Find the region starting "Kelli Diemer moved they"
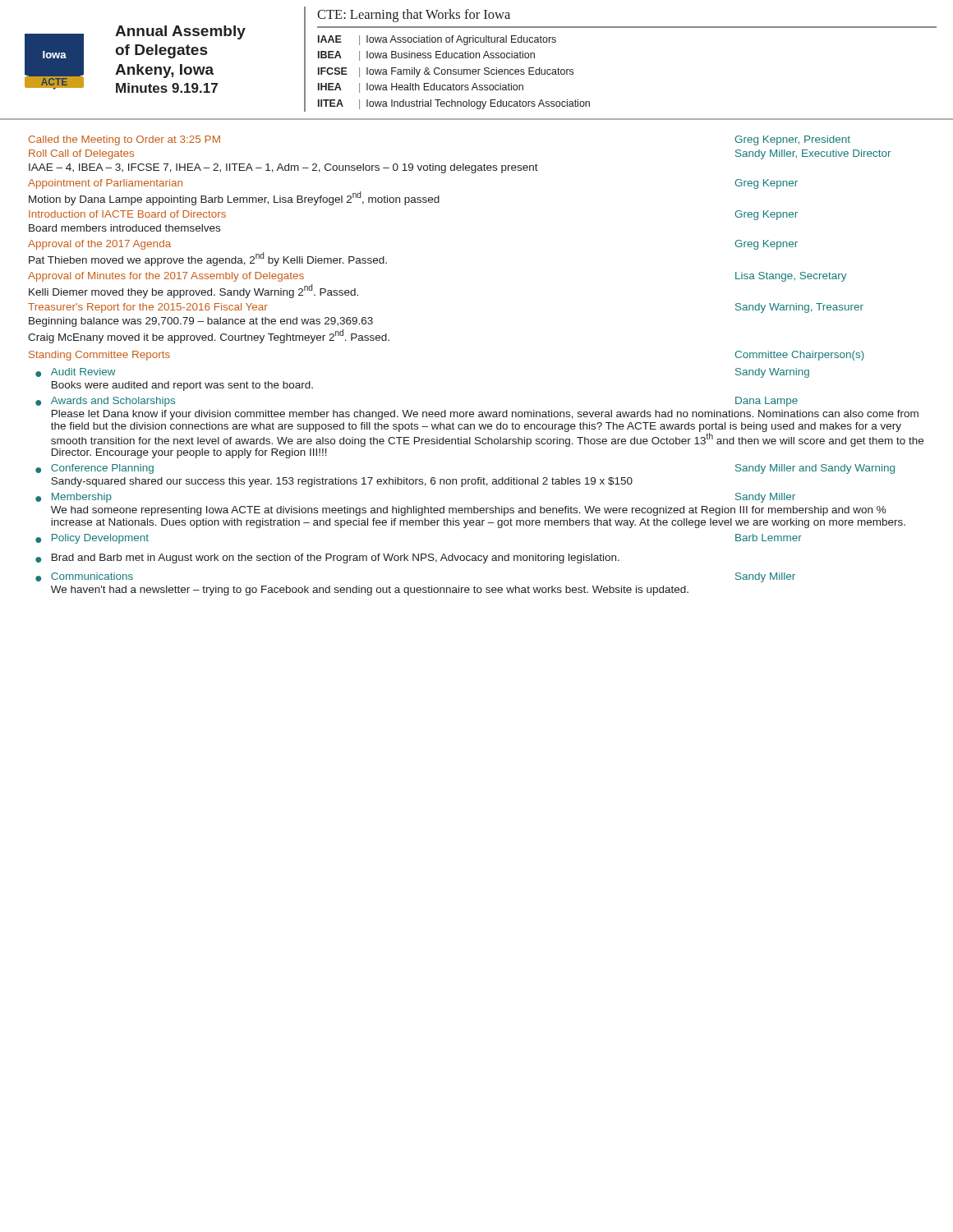 194,290
